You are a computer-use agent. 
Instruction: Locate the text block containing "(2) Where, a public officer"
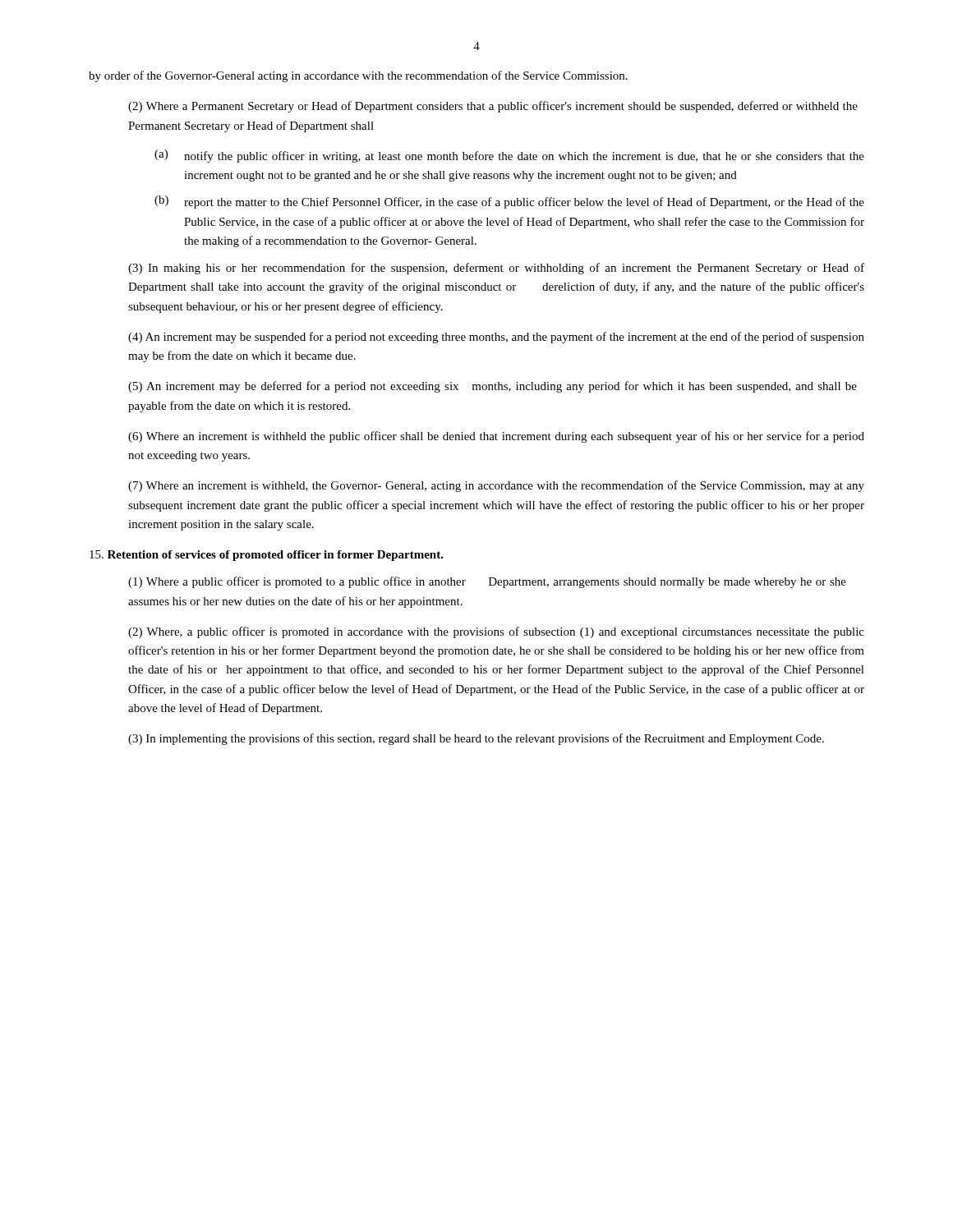pos(496,670)
